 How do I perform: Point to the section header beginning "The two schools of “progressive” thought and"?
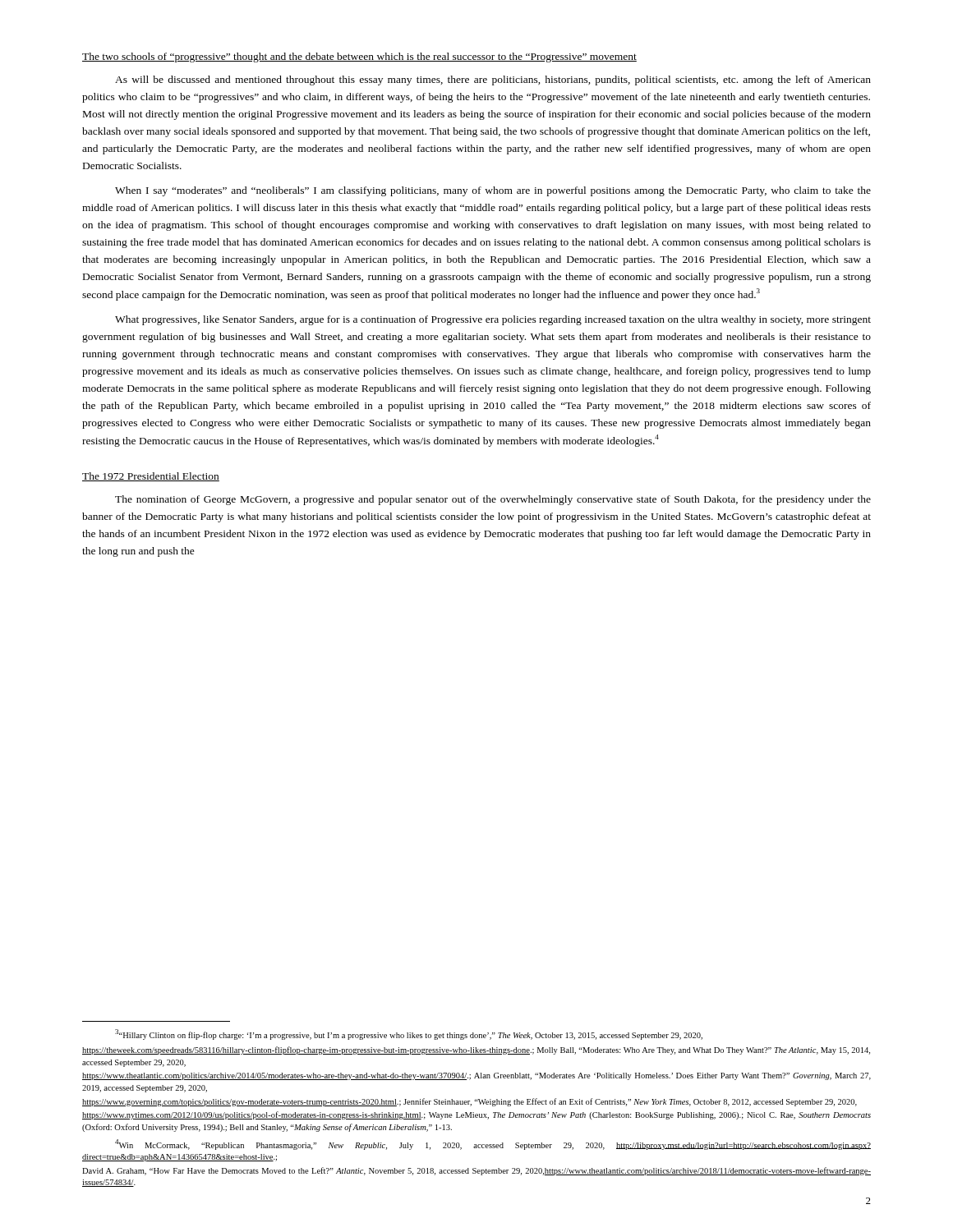[359, 56]
